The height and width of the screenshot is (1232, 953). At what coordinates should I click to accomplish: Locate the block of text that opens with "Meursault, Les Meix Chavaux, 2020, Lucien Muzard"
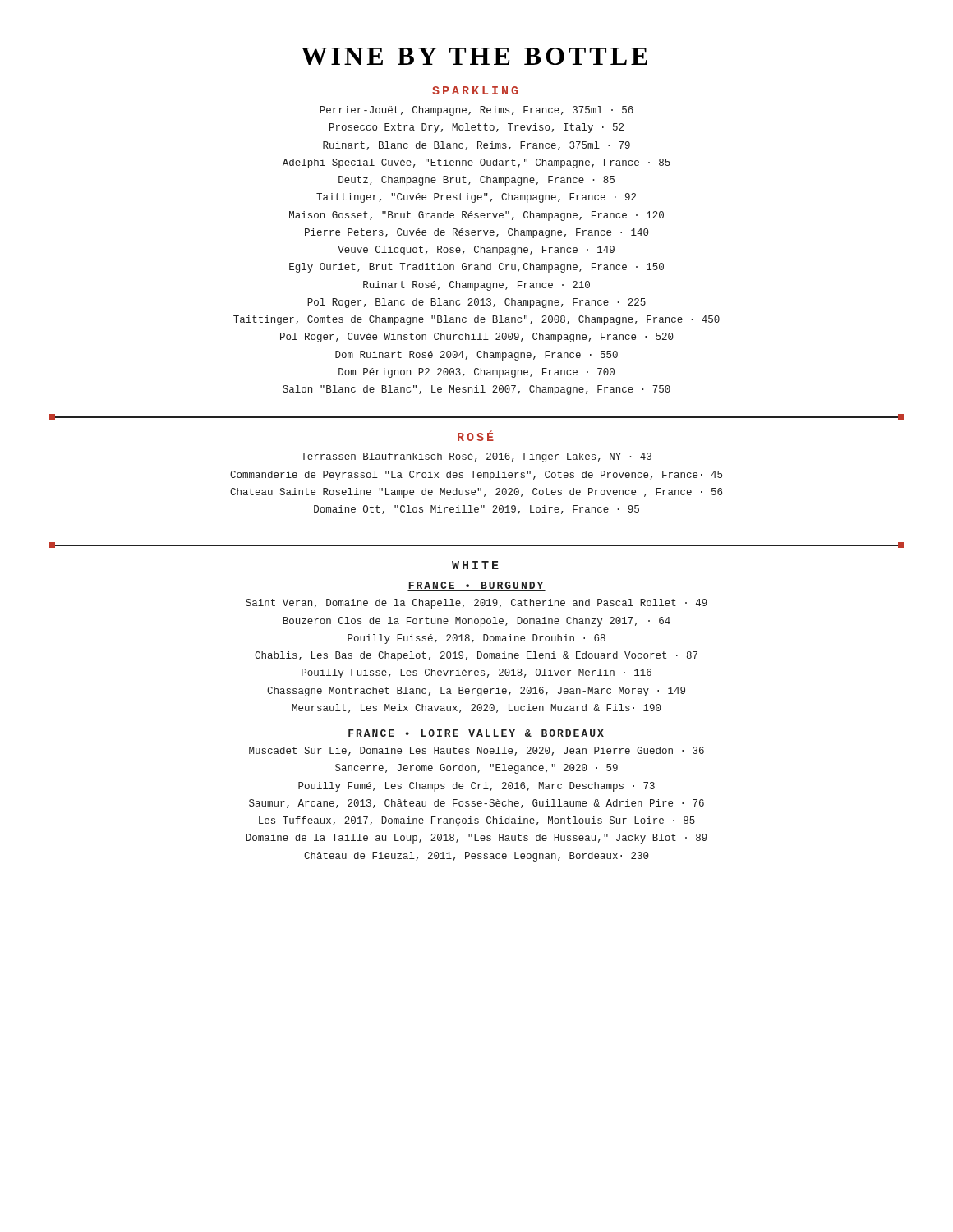click(x=476, y=709)
